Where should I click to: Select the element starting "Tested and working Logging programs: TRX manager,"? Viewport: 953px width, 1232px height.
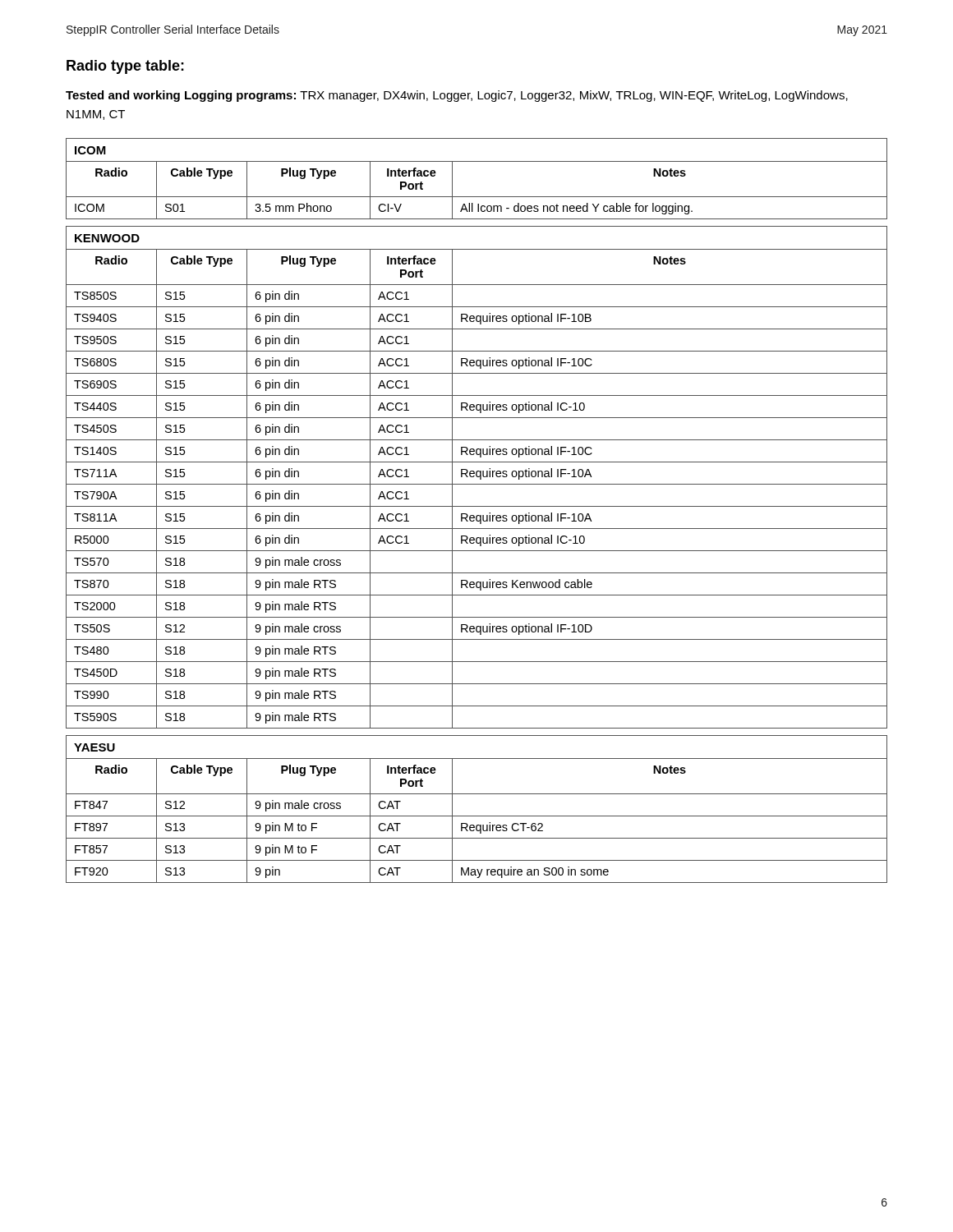point(457,104)
